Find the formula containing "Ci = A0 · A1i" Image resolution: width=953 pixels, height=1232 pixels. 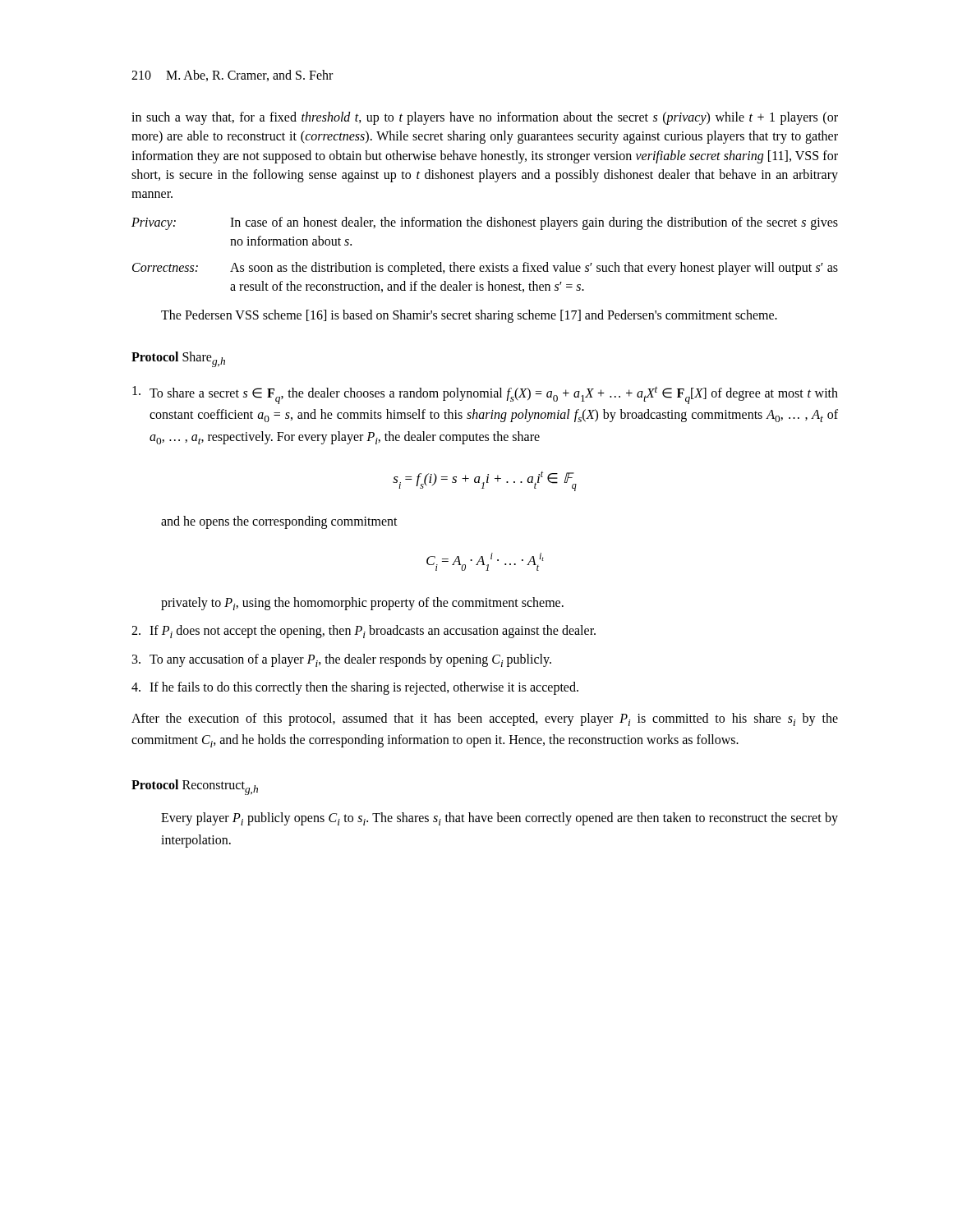[485, 559]
